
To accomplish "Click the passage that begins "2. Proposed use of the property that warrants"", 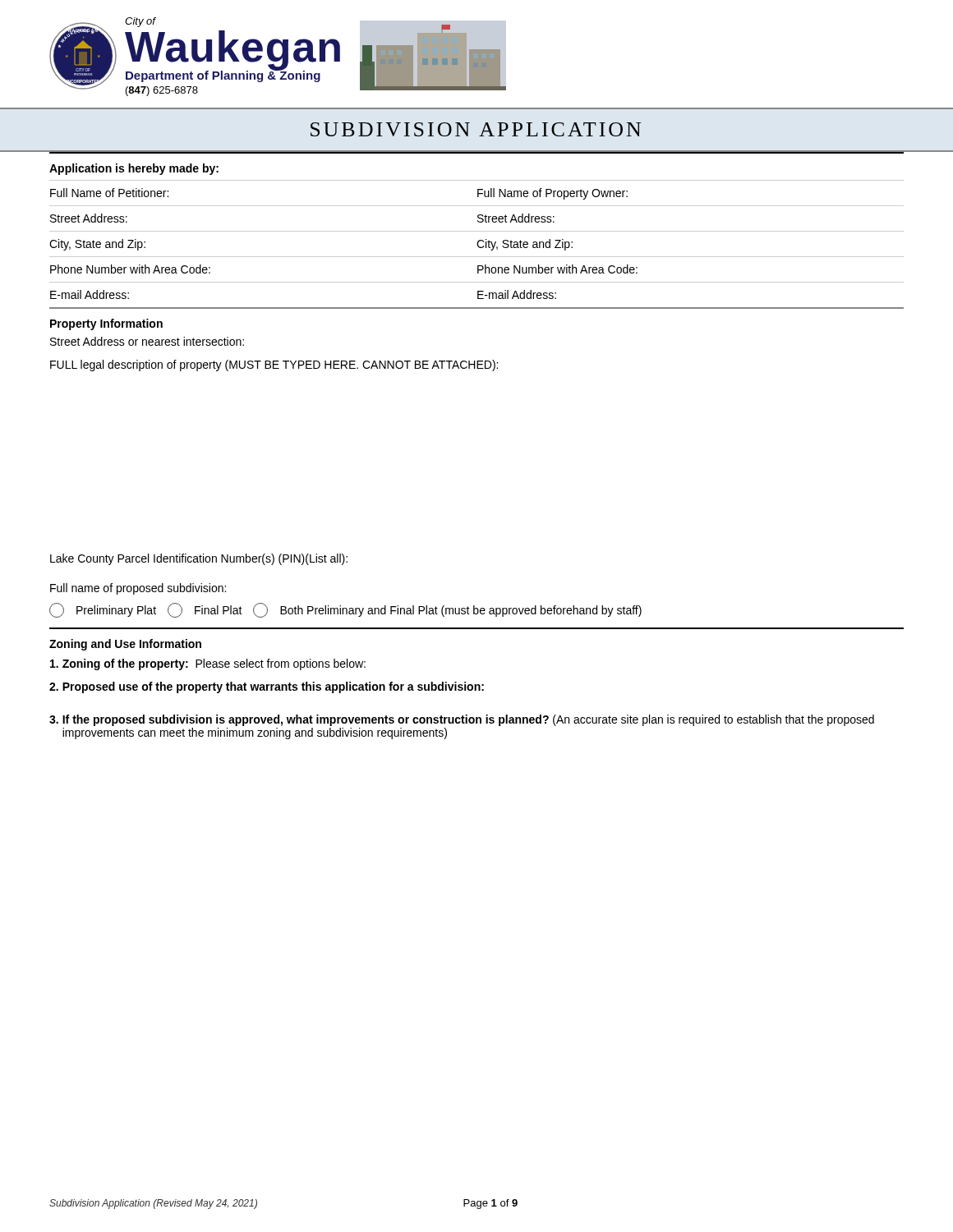I will (x=267, y=687).
